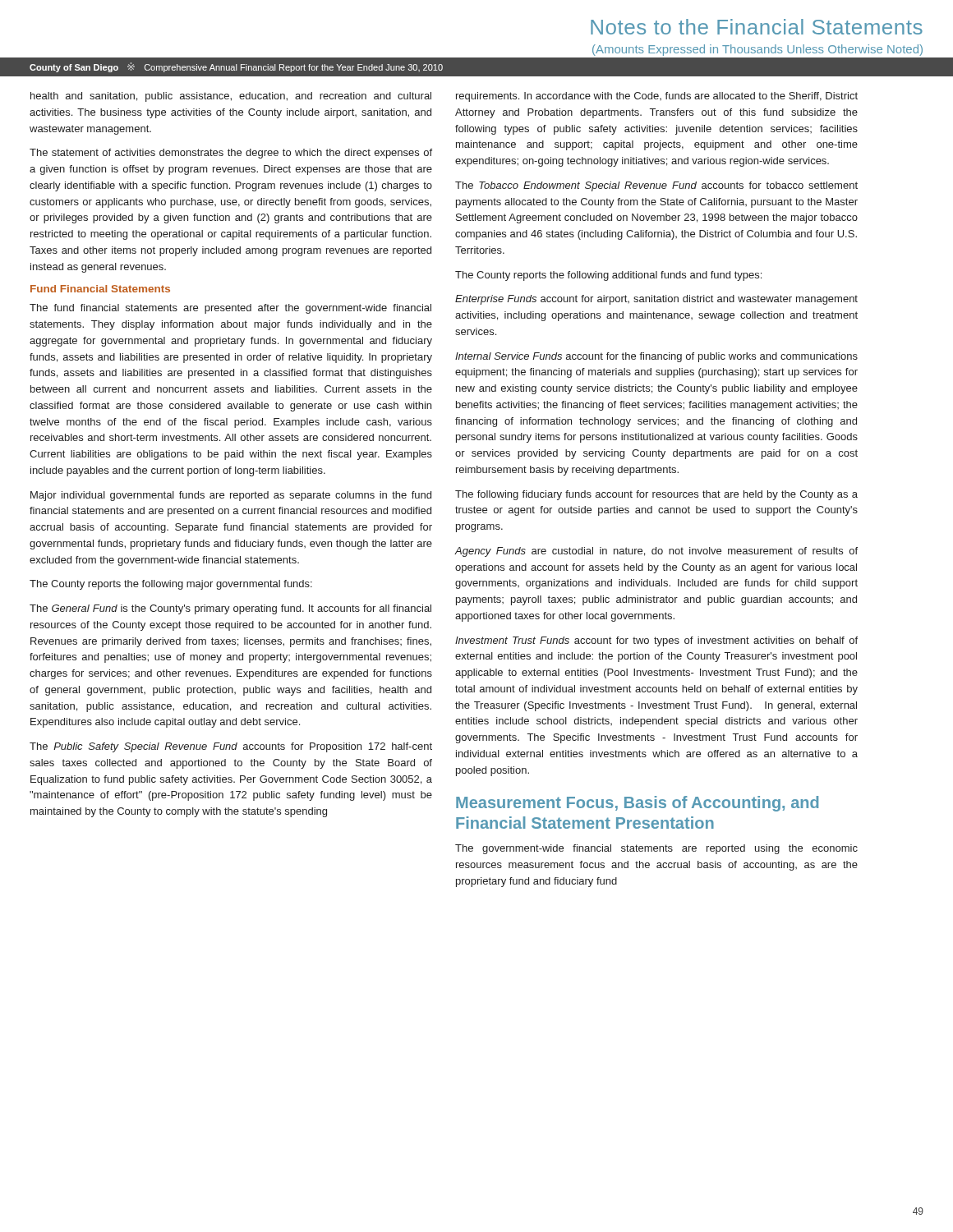The image size is (953, 1232).
Task: Where is the passage that starts "The statement of"?
Action: pyautogui.click(x=231, y=210)
